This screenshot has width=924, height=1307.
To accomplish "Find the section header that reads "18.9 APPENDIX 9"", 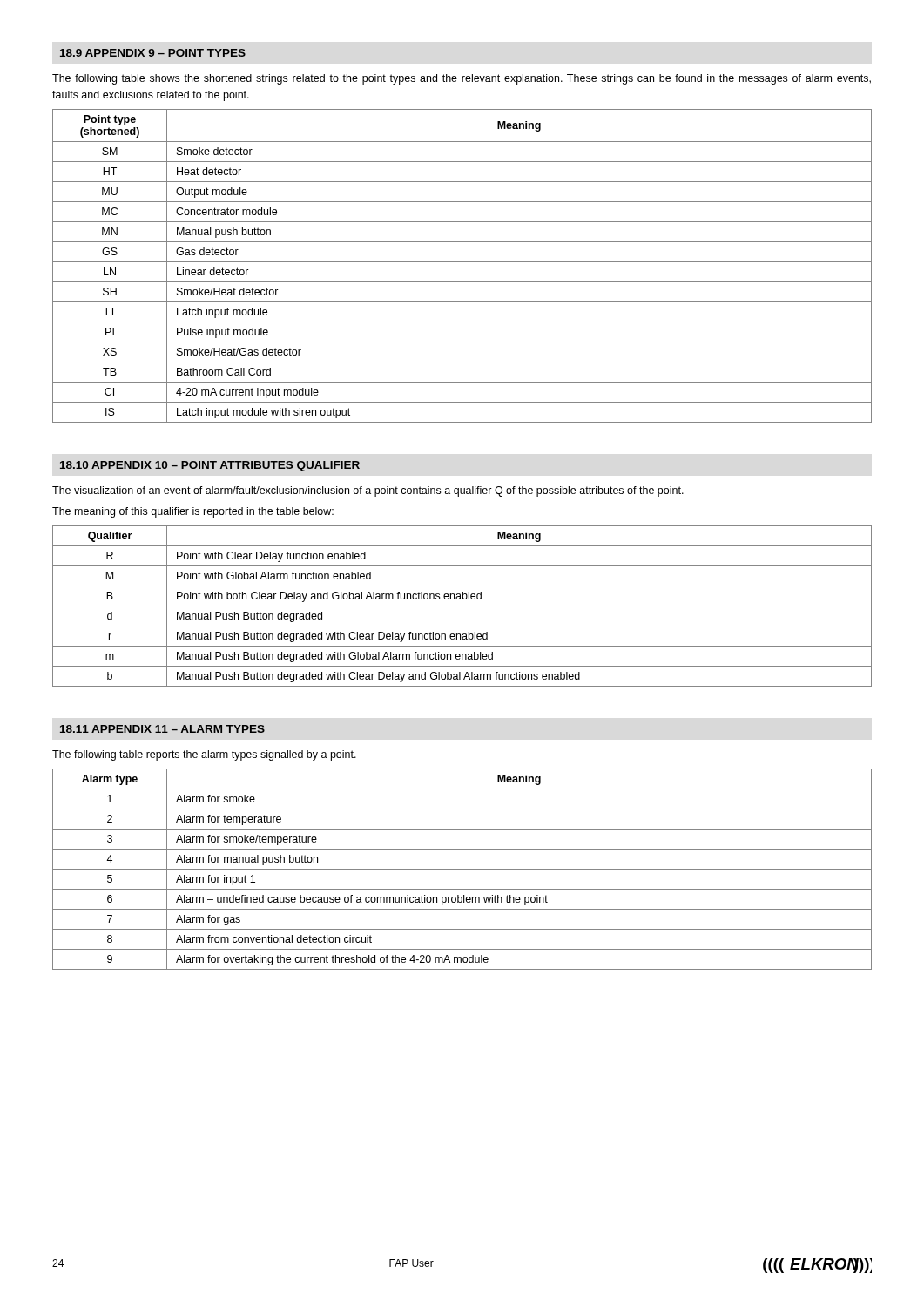I will (x=152, y=53).
